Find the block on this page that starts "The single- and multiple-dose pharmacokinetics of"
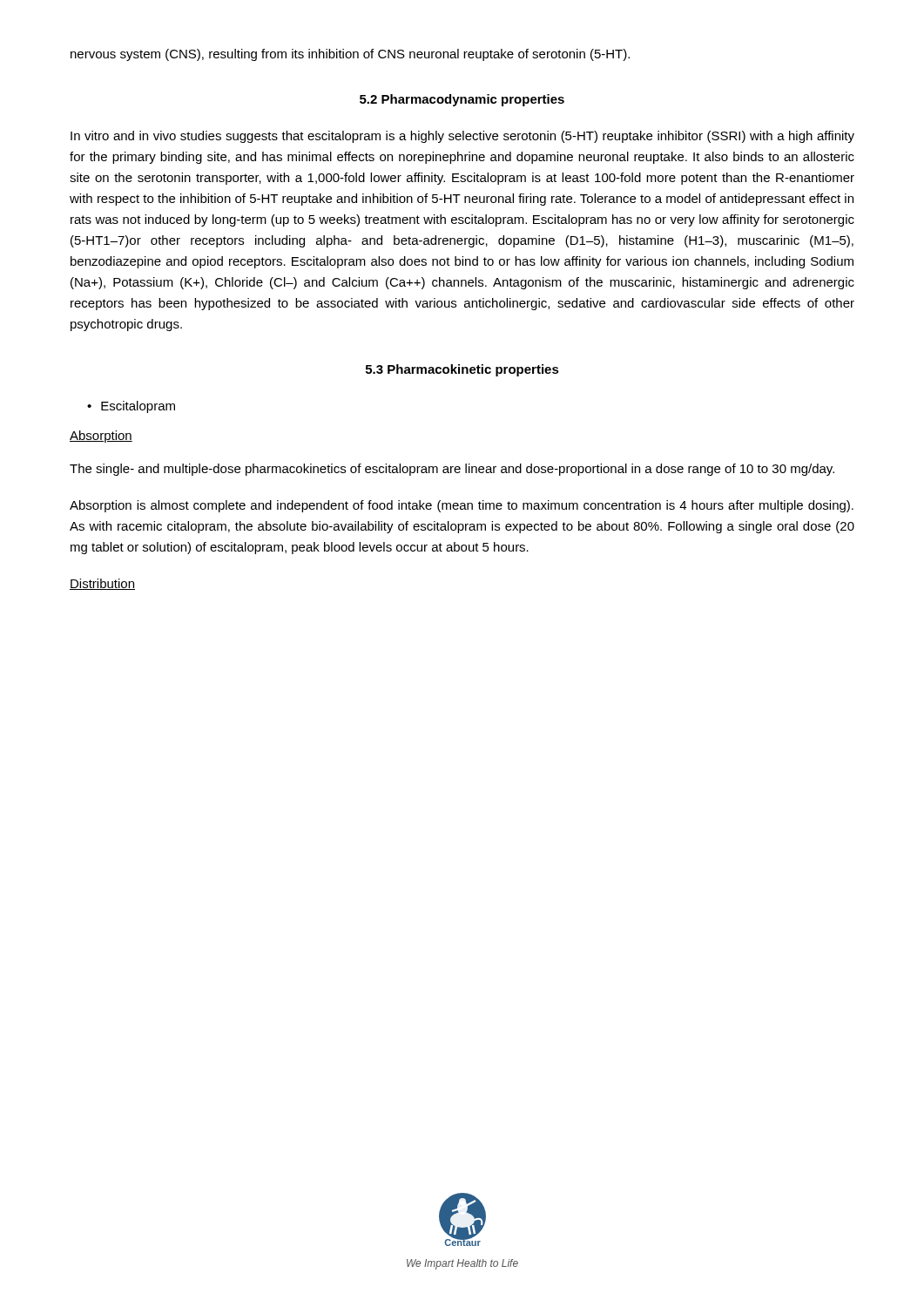 (x=453, y=468)
